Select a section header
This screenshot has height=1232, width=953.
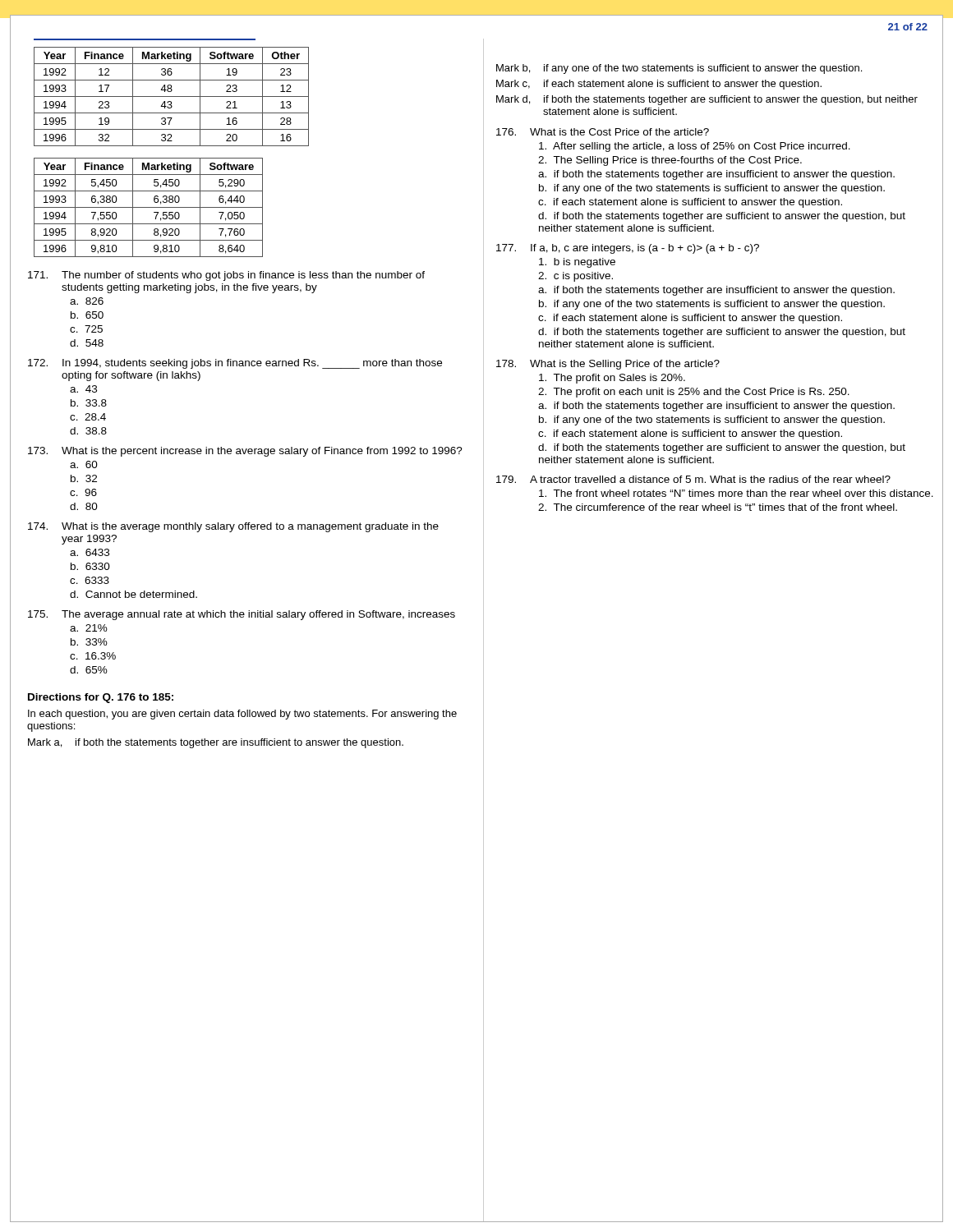101,697
